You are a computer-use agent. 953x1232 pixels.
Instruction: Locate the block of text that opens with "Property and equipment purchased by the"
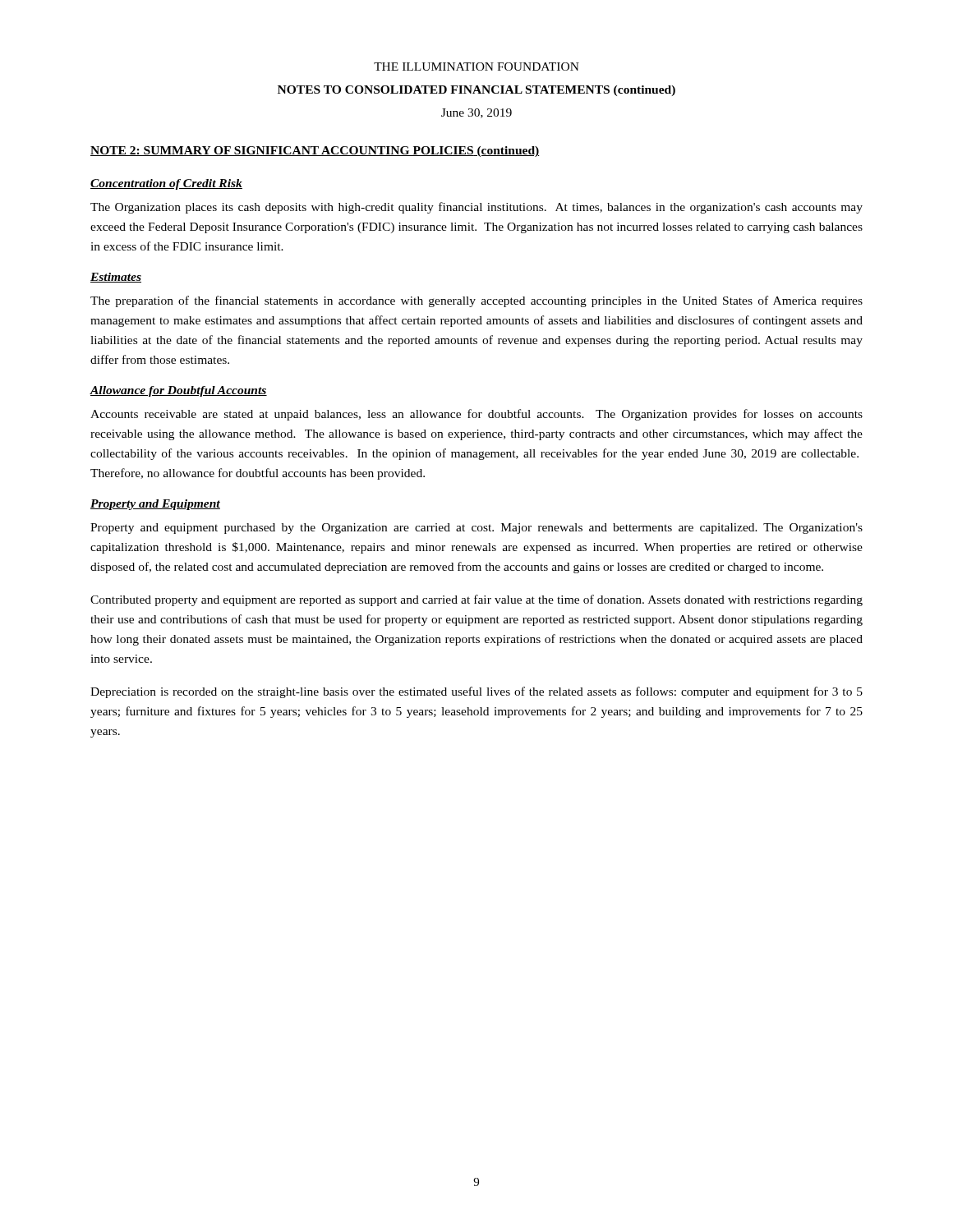pyautogui.click(x=476, y=547)
